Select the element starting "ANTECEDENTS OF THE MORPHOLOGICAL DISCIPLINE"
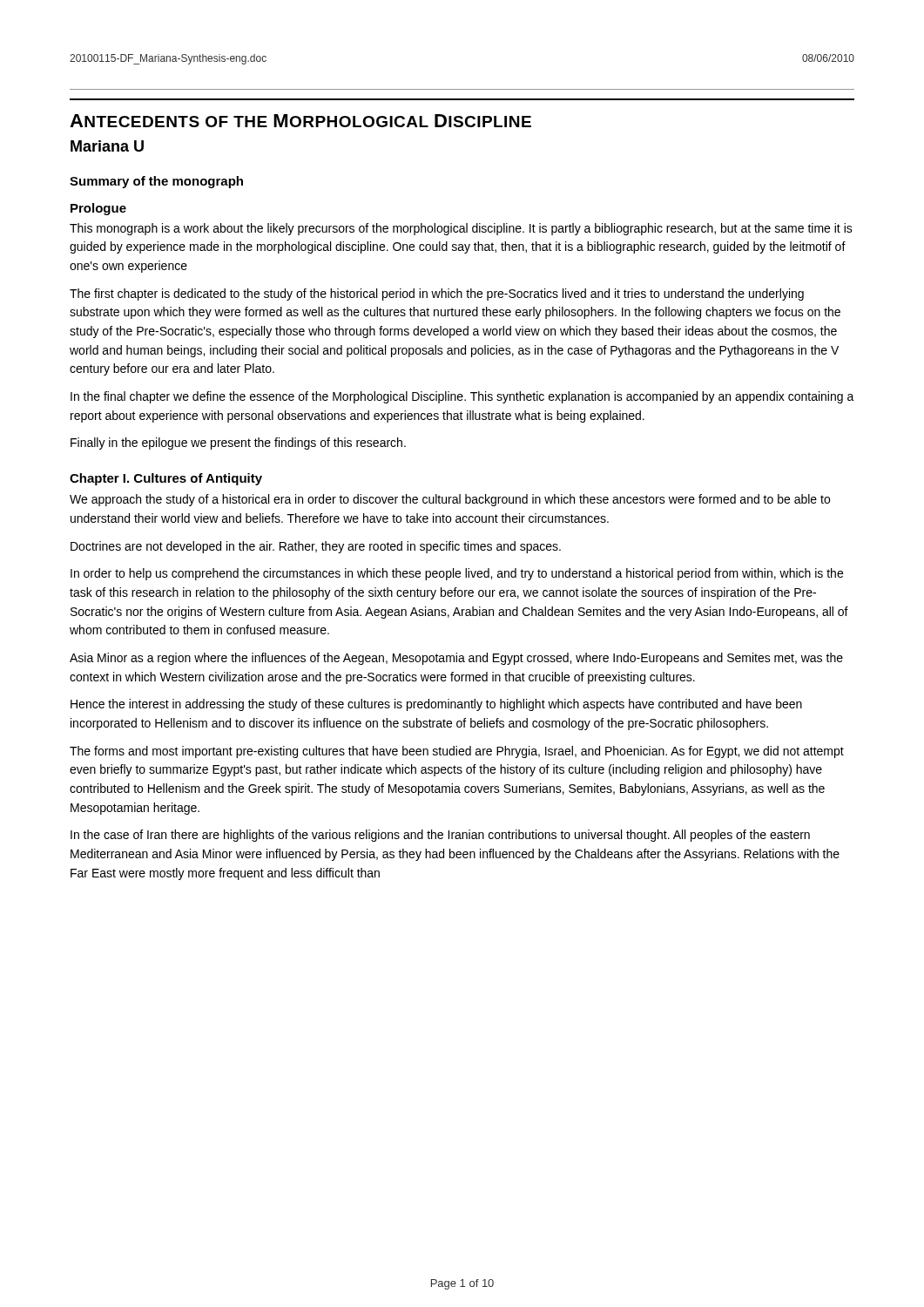Viewport: 924px width, 1307px height. pyautogui.click(x=462, y=132)
